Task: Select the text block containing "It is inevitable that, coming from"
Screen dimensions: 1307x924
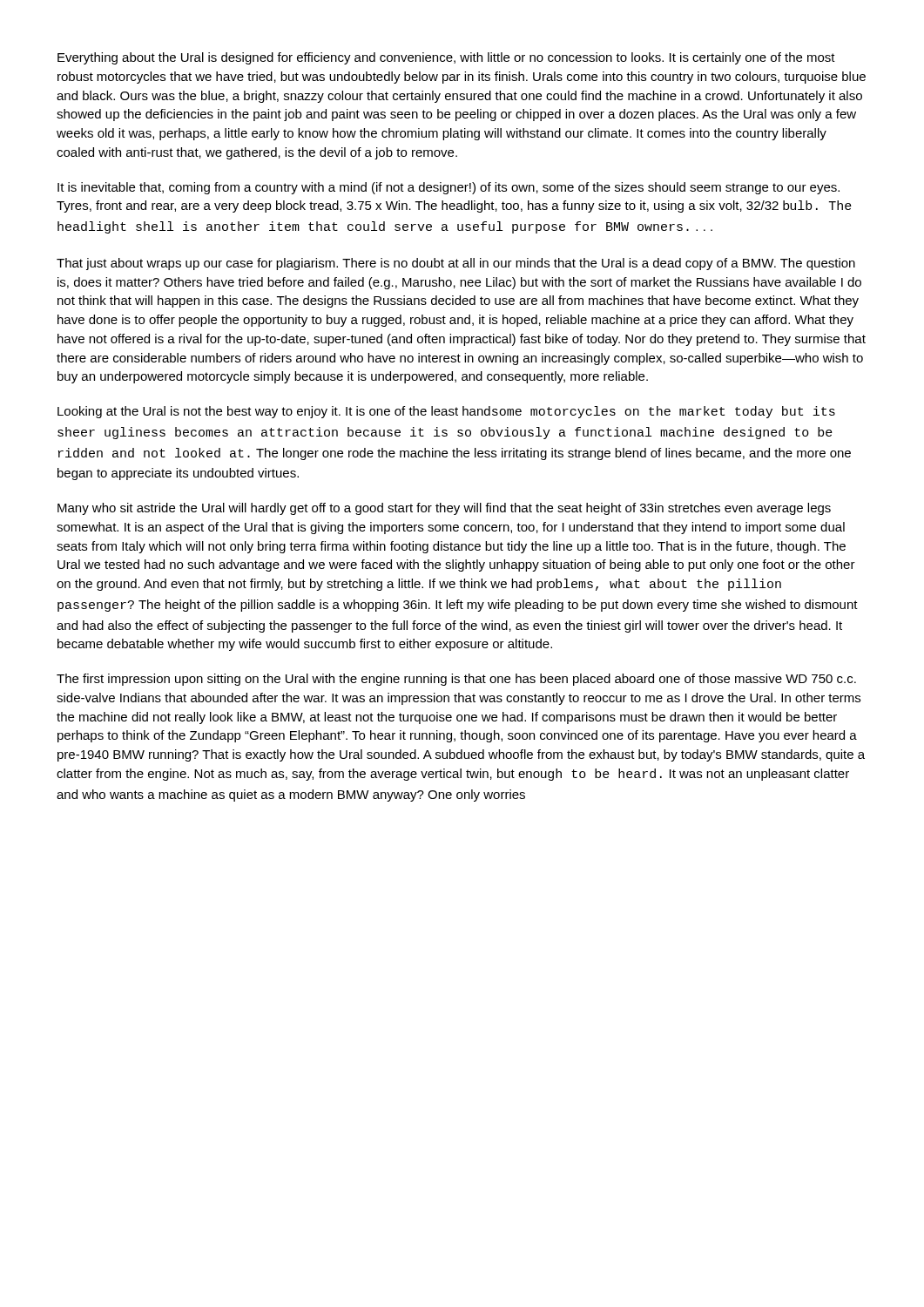Action: (x=454, y=207)
